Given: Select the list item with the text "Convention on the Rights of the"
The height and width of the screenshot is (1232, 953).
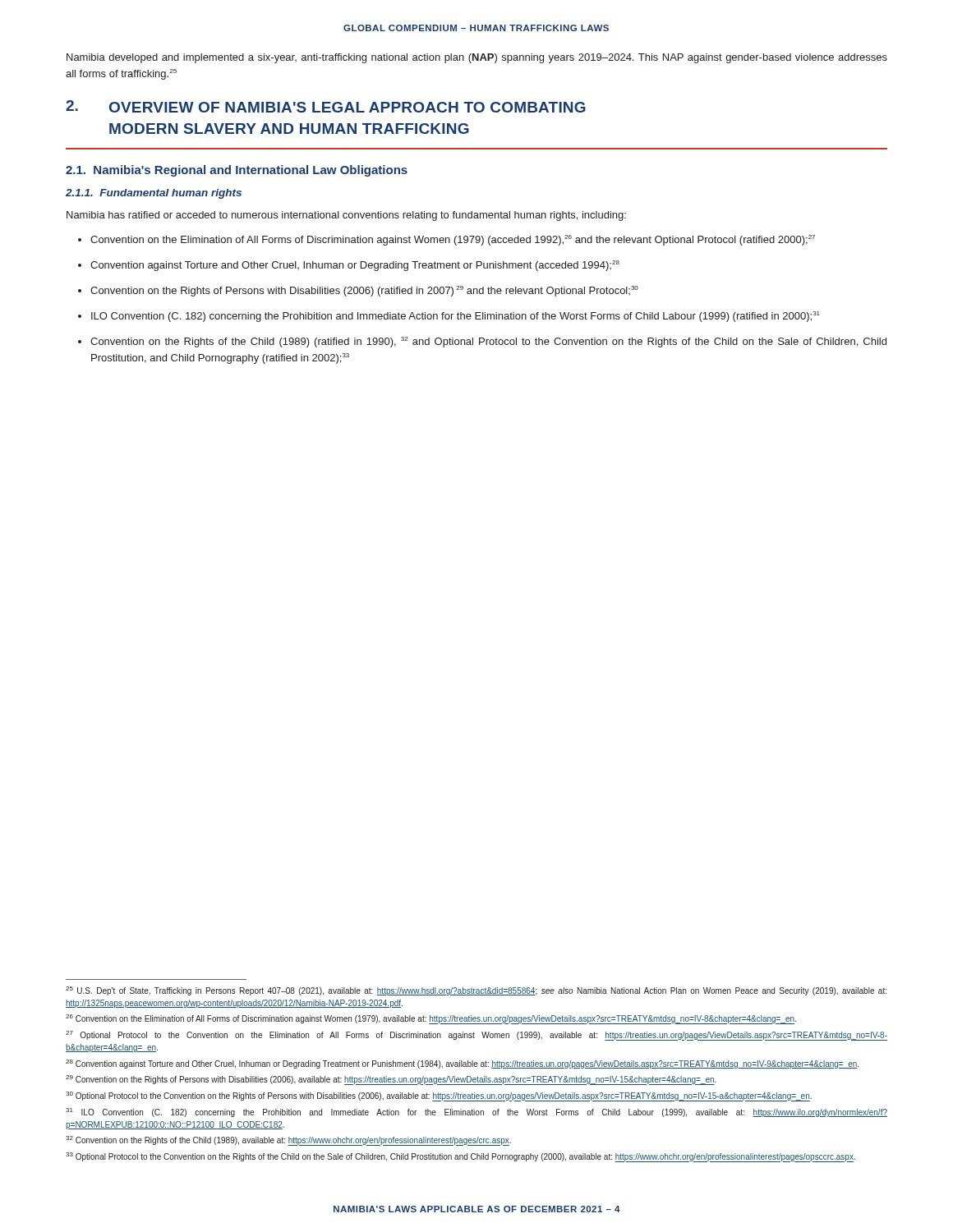Looking at the screenshot, I should pyautogui.click(x=489, y=350).
